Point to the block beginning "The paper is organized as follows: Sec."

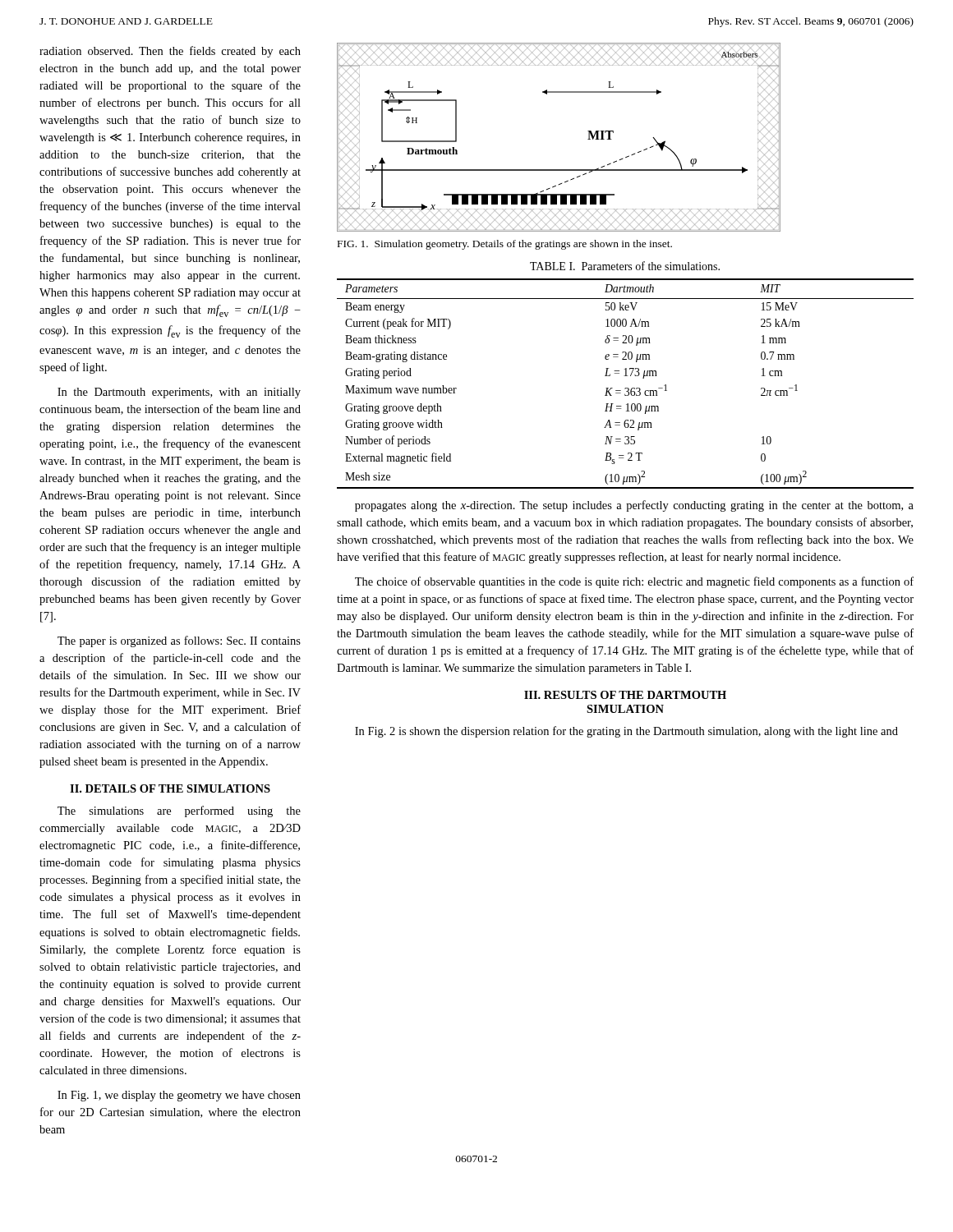[x=170, y=702]
